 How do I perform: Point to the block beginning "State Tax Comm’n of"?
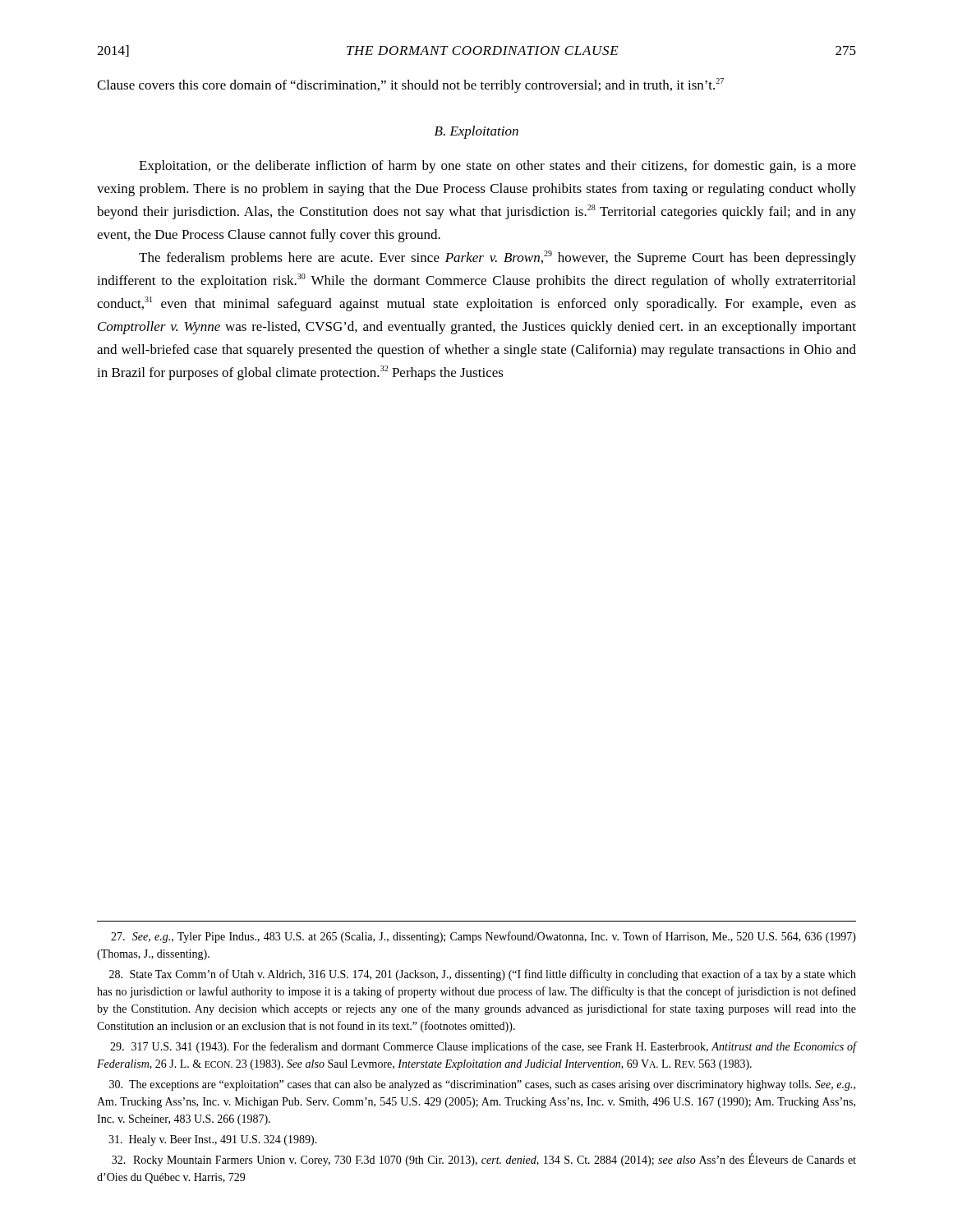(476, 1000)
